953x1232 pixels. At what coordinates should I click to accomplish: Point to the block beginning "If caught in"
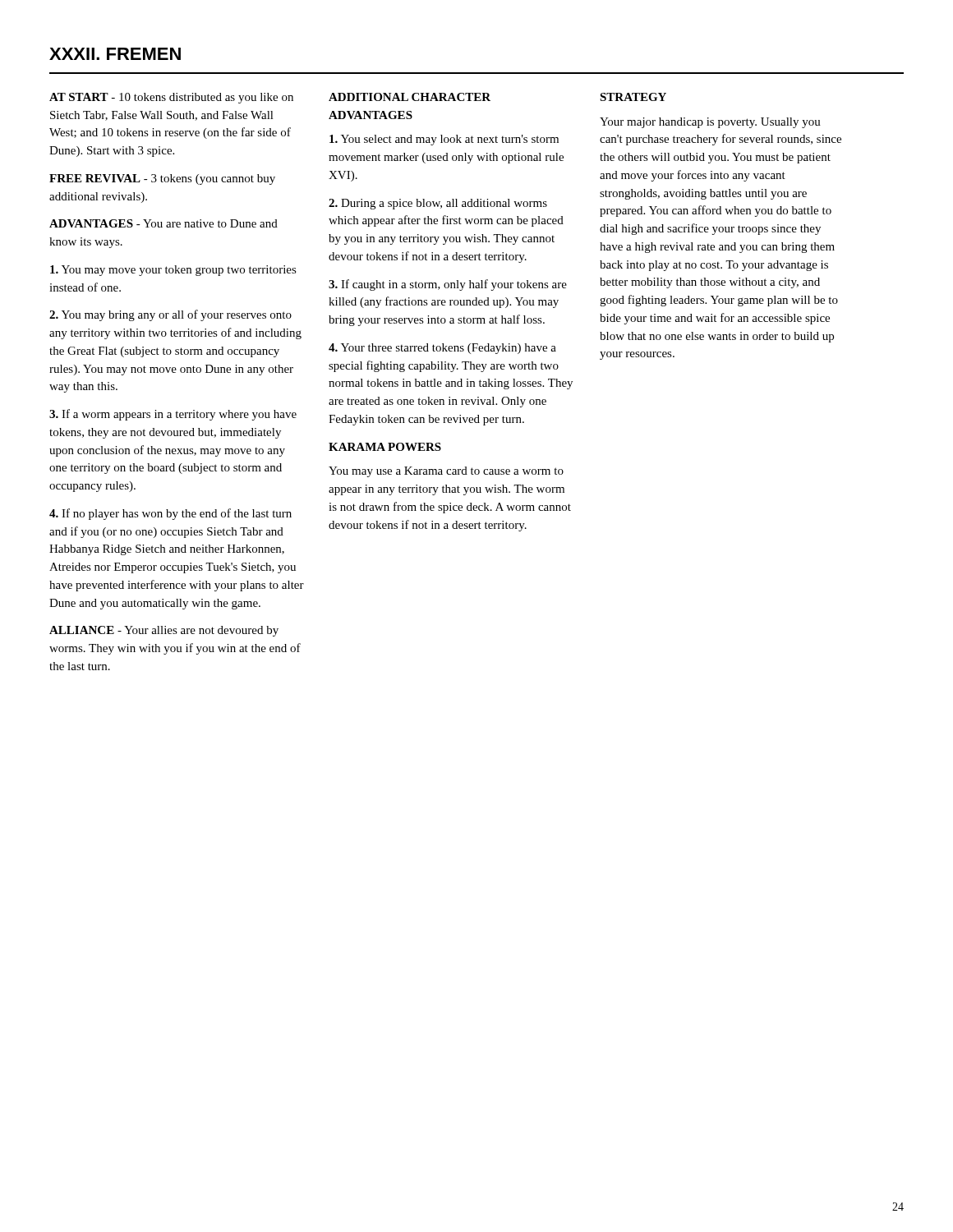pyautogui.click(x=452, y=303)
